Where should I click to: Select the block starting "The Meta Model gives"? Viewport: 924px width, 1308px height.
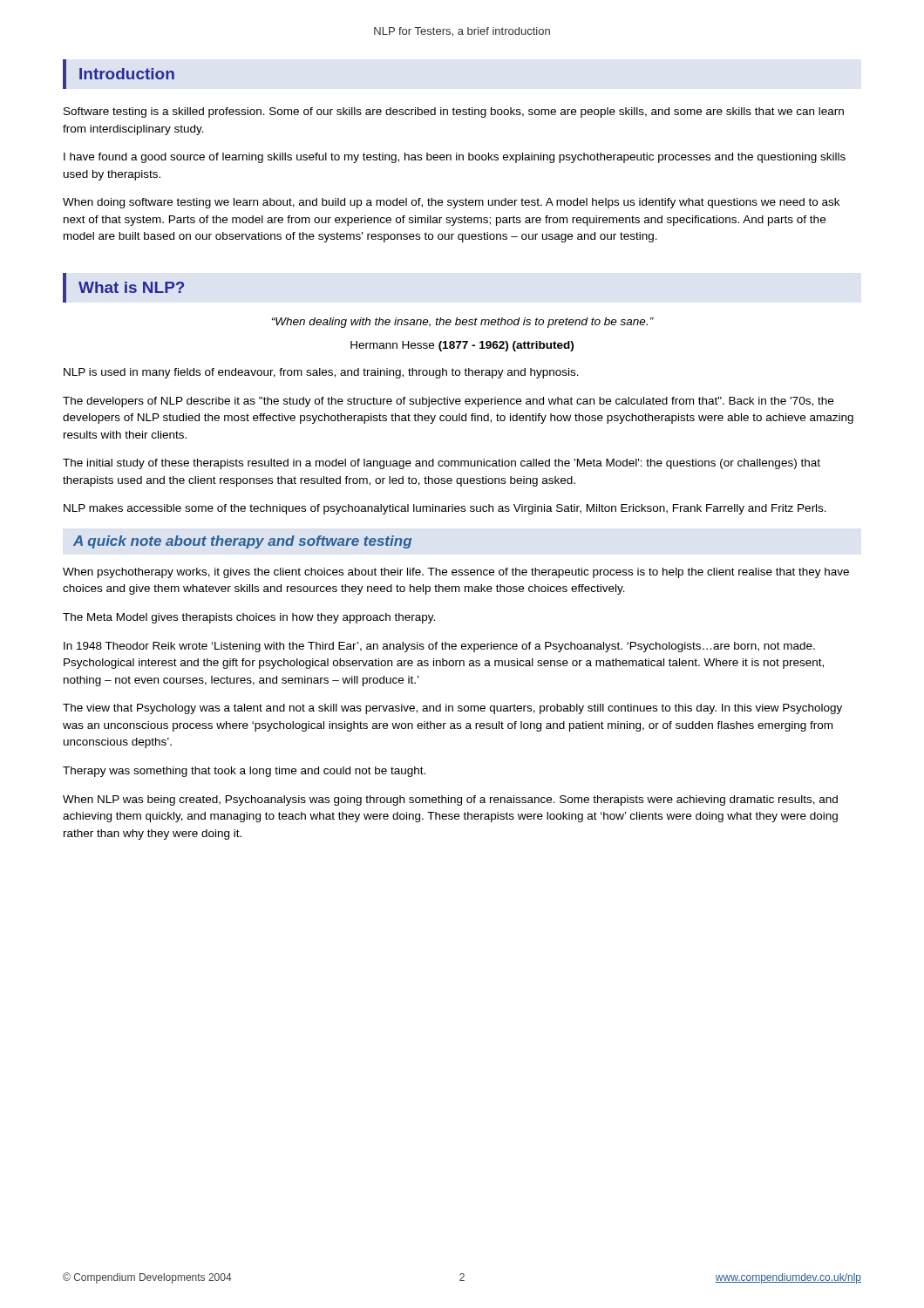pyautogui.click(x=249, y=617)
